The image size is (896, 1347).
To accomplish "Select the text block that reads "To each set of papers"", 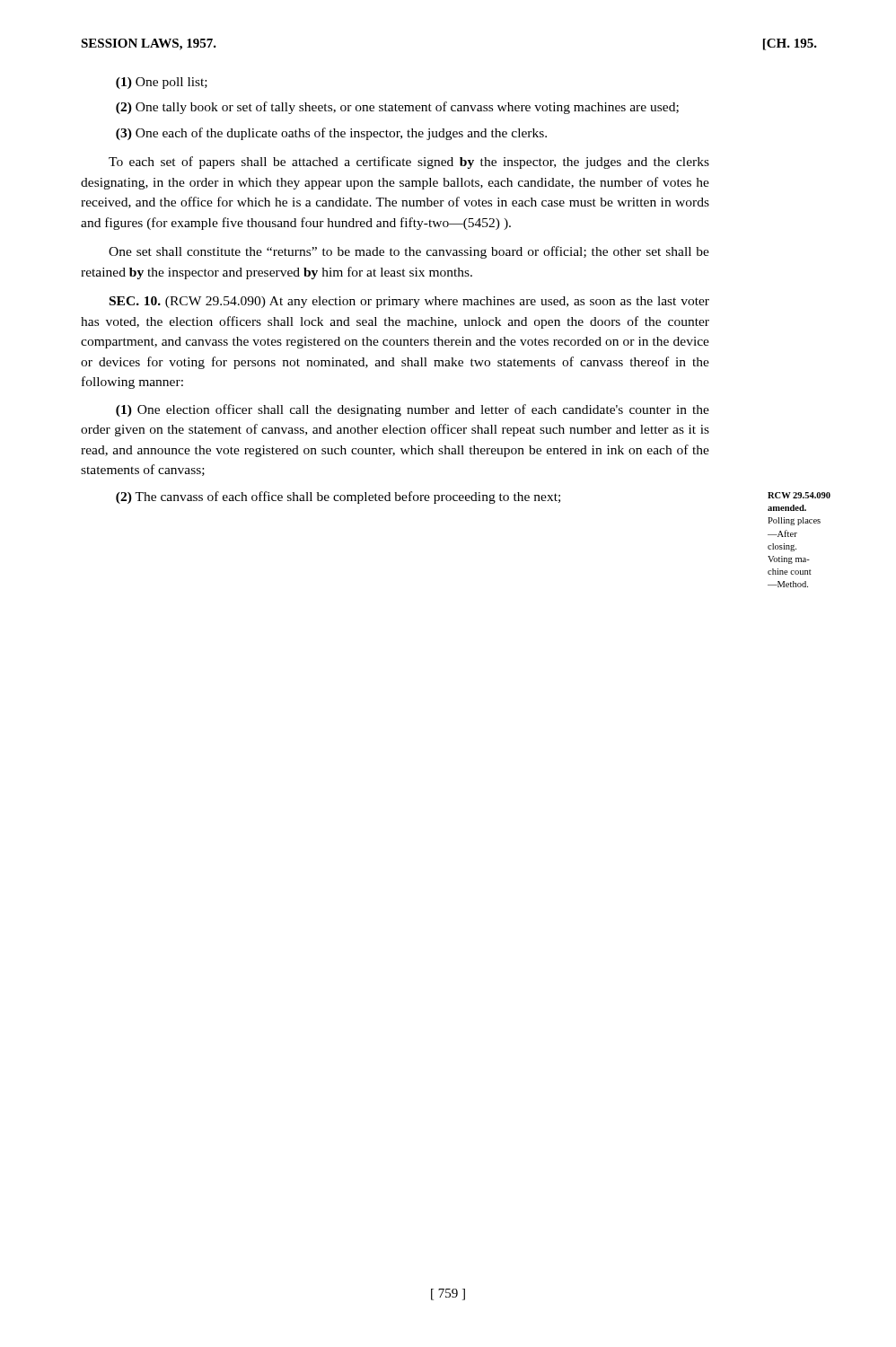I will 395,192.
